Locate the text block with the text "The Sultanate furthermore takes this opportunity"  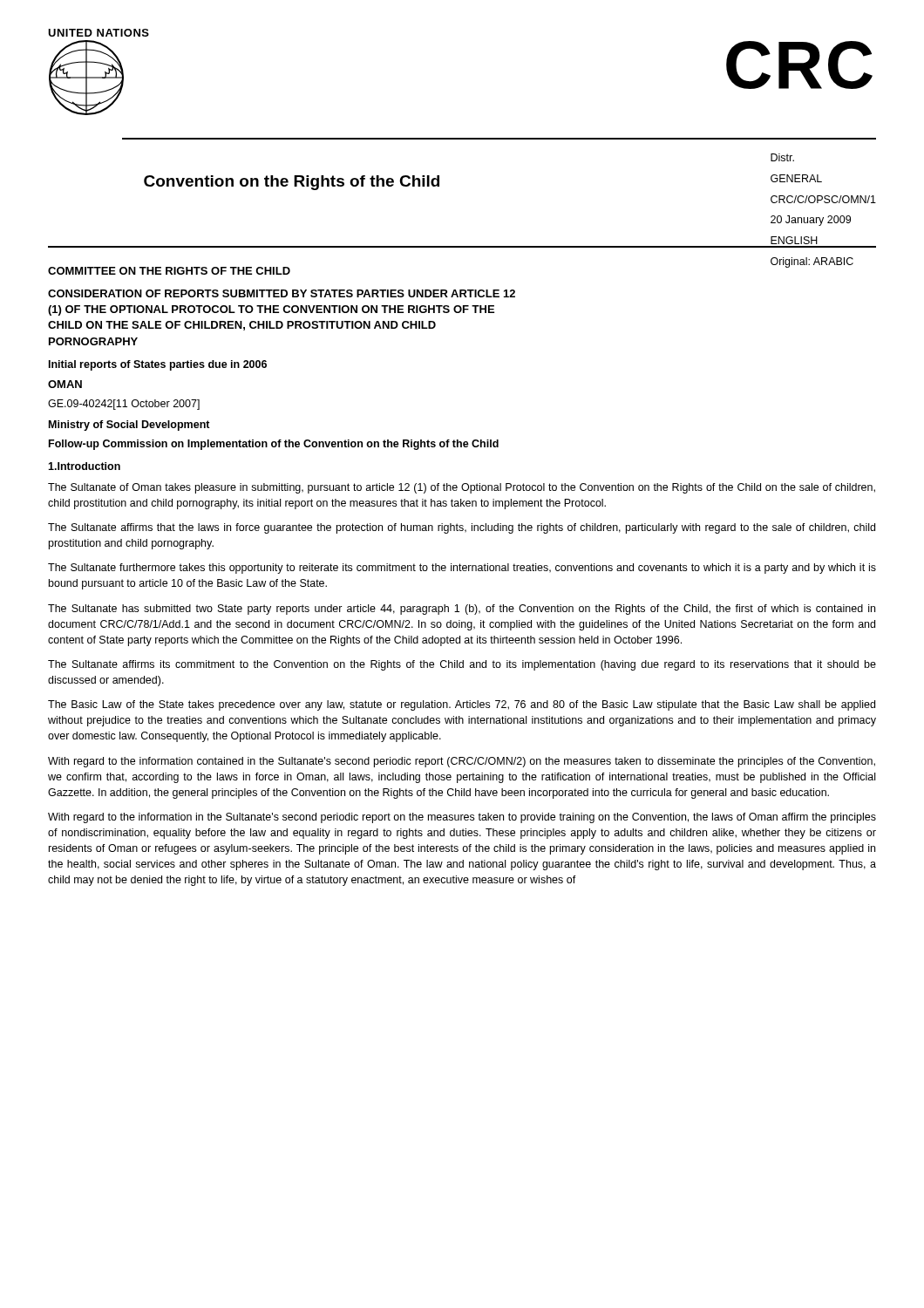(462, 576)
